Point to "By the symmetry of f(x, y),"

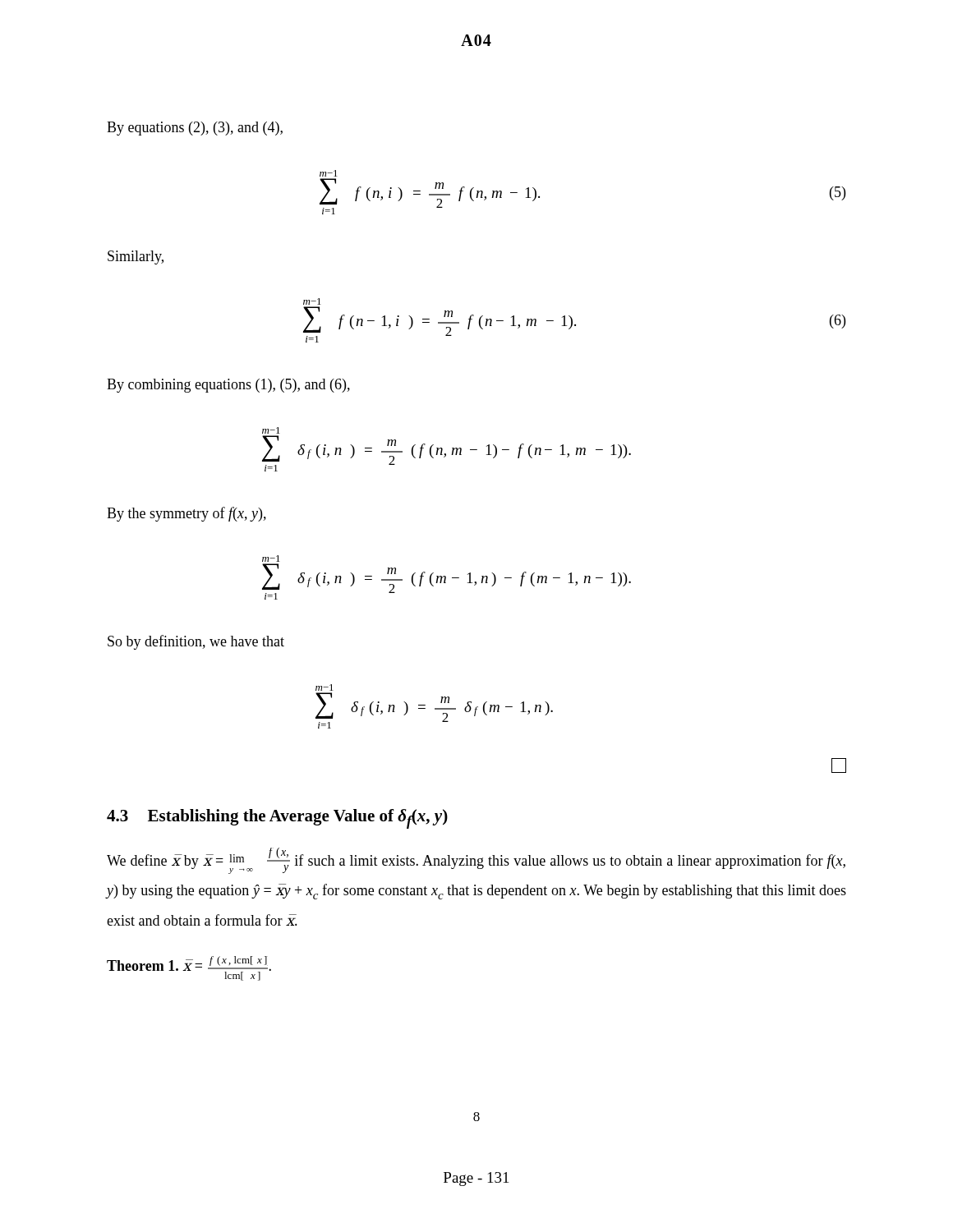click(187, 513)
